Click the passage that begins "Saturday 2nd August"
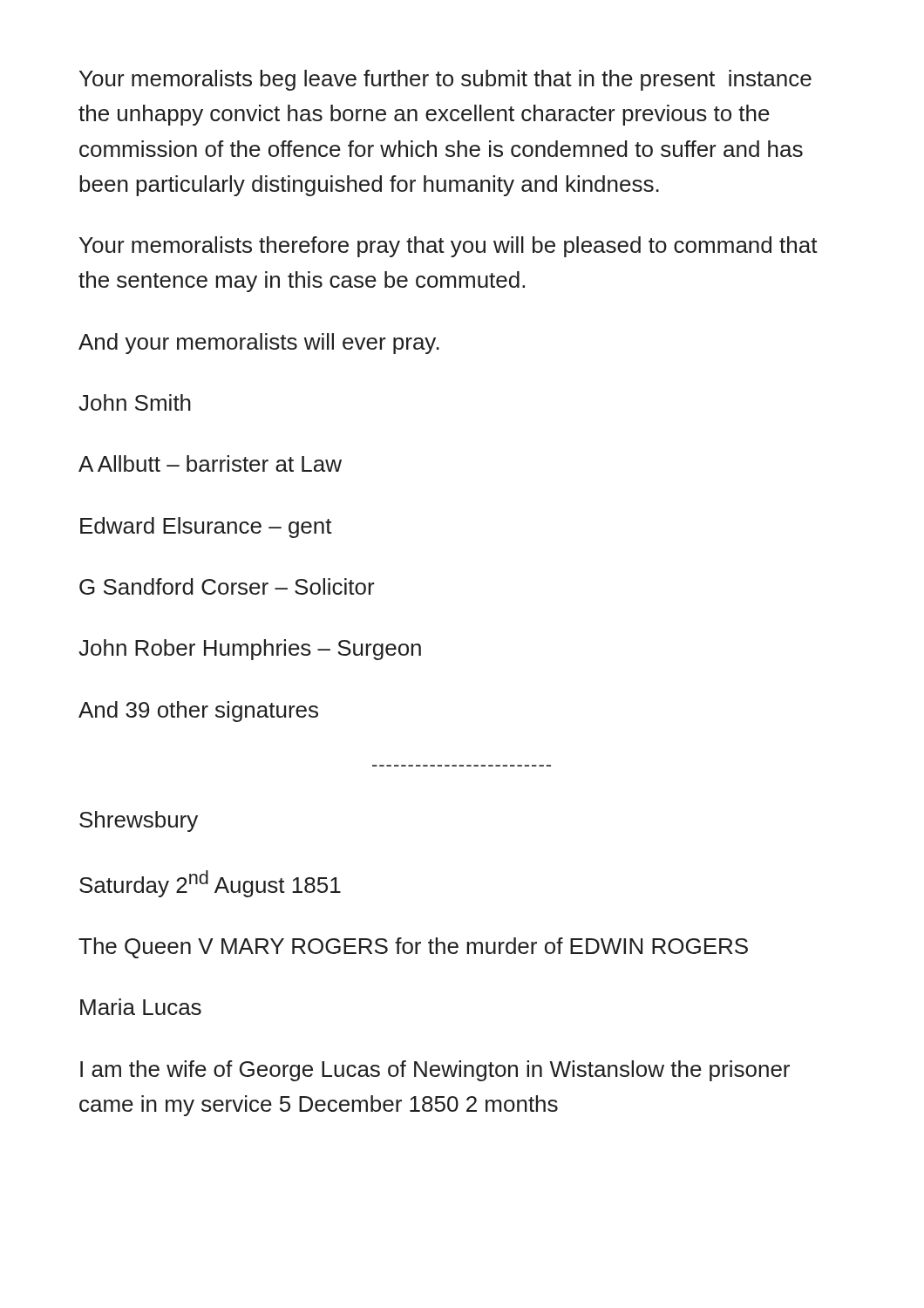924x1308 pixels. (x=210, y=882)
